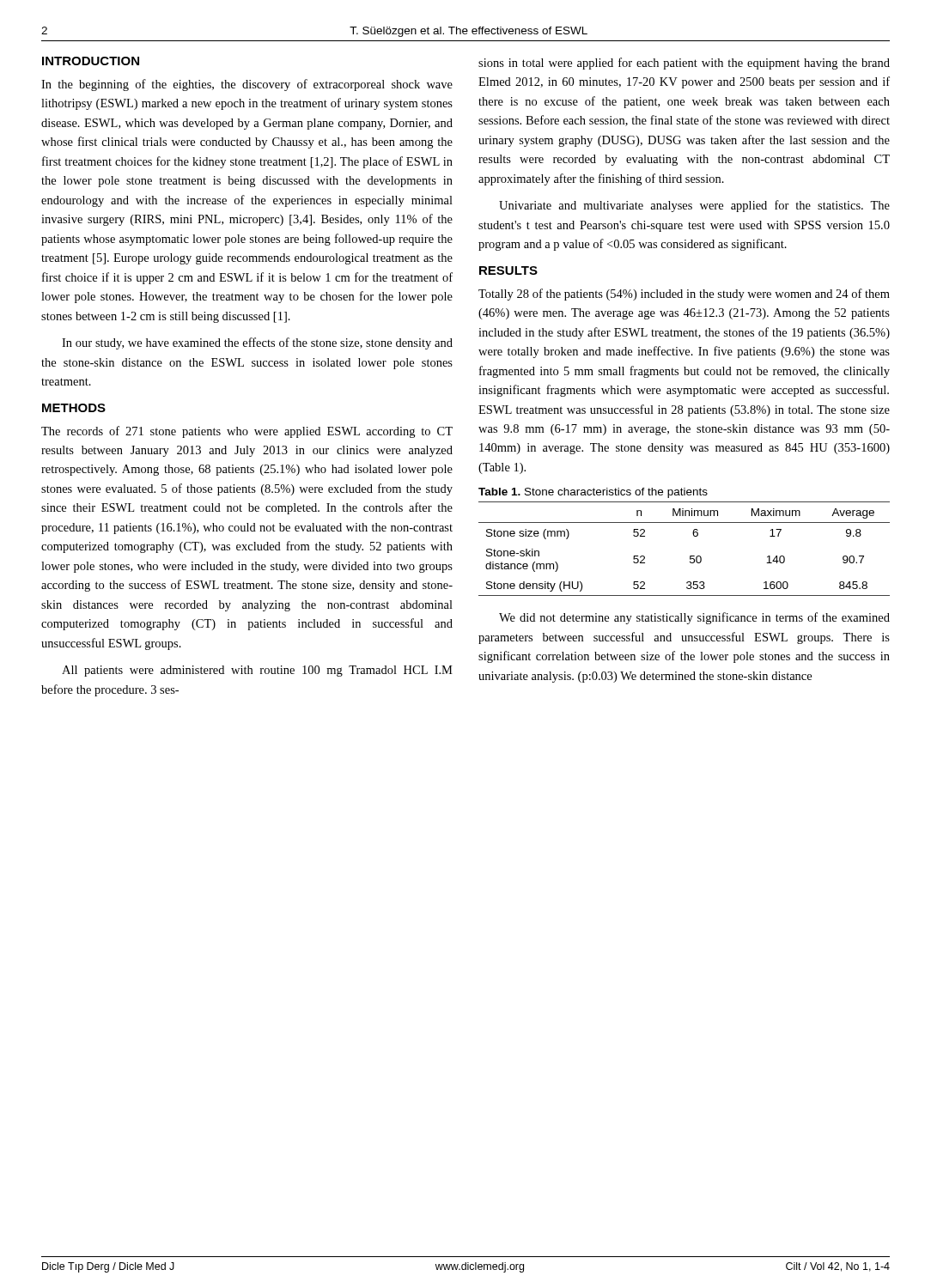The width and height of the screenshot is (931, 1288).
Task: Point to the caption beginning "Table 1. Stone characteristics of"
Action: tap(593, 492)
